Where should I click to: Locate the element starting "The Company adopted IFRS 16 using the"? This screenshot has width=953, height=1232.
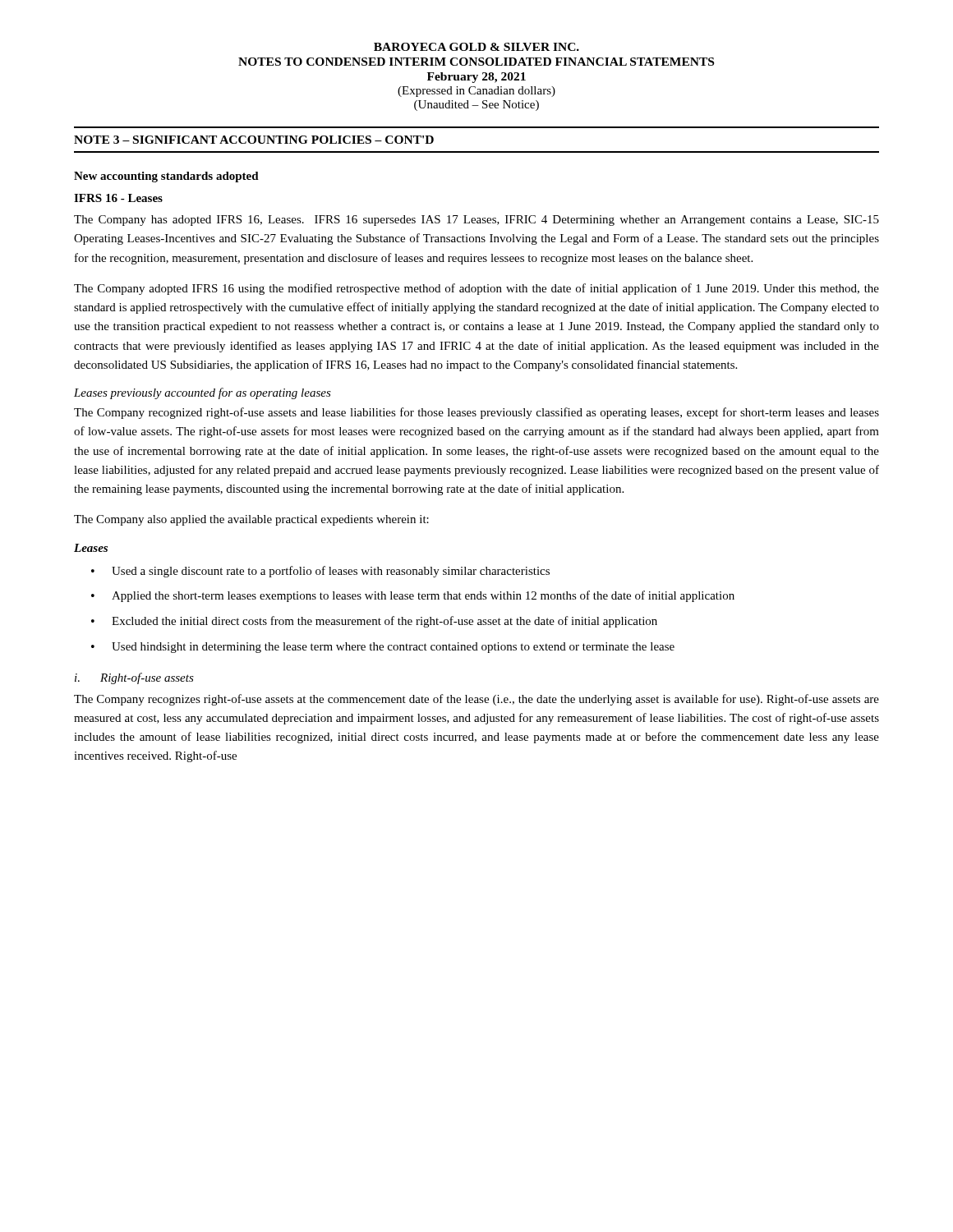point(476,326)
